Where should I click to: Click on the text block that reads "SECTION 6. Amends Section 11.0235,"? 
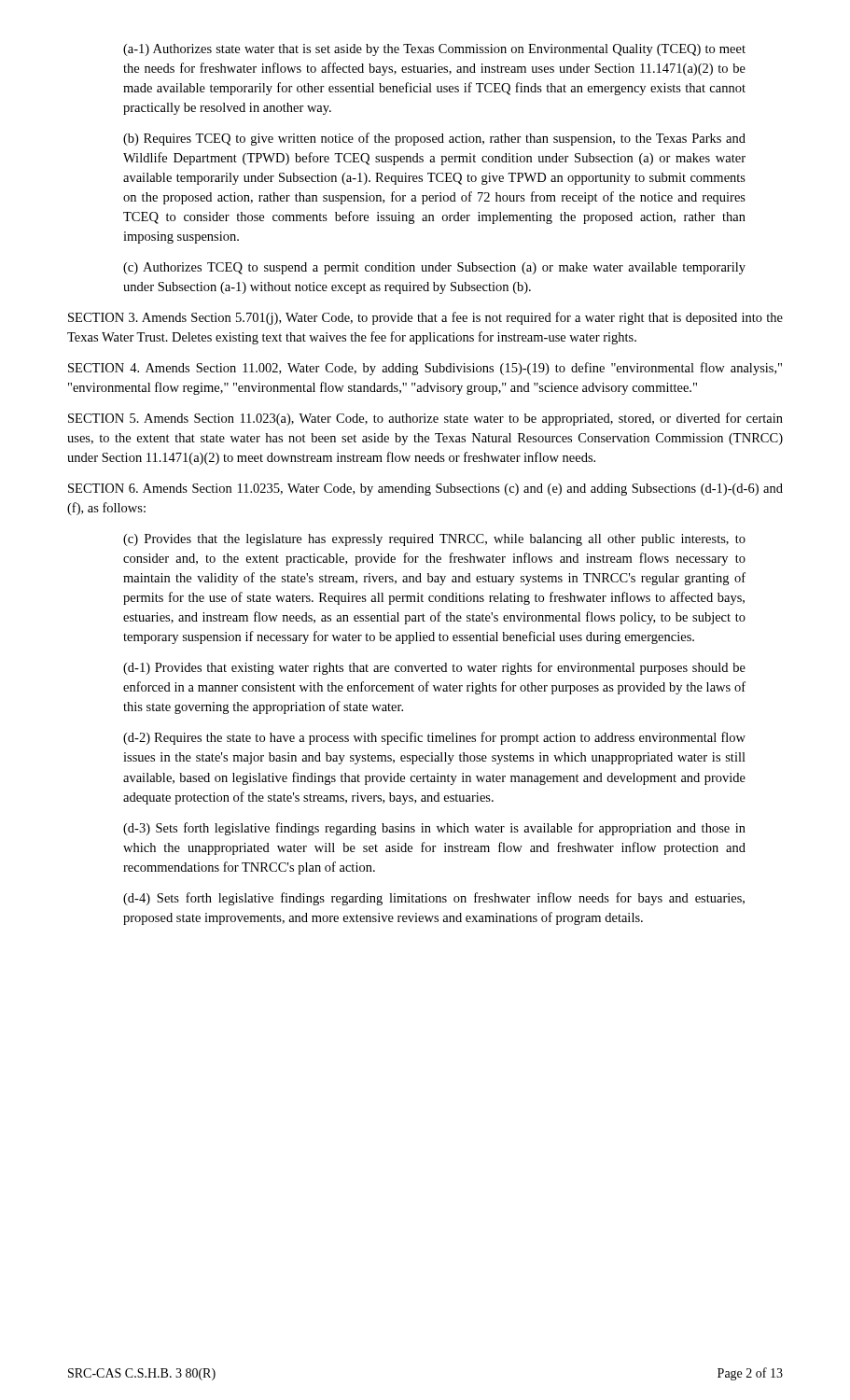coord(425,499)
